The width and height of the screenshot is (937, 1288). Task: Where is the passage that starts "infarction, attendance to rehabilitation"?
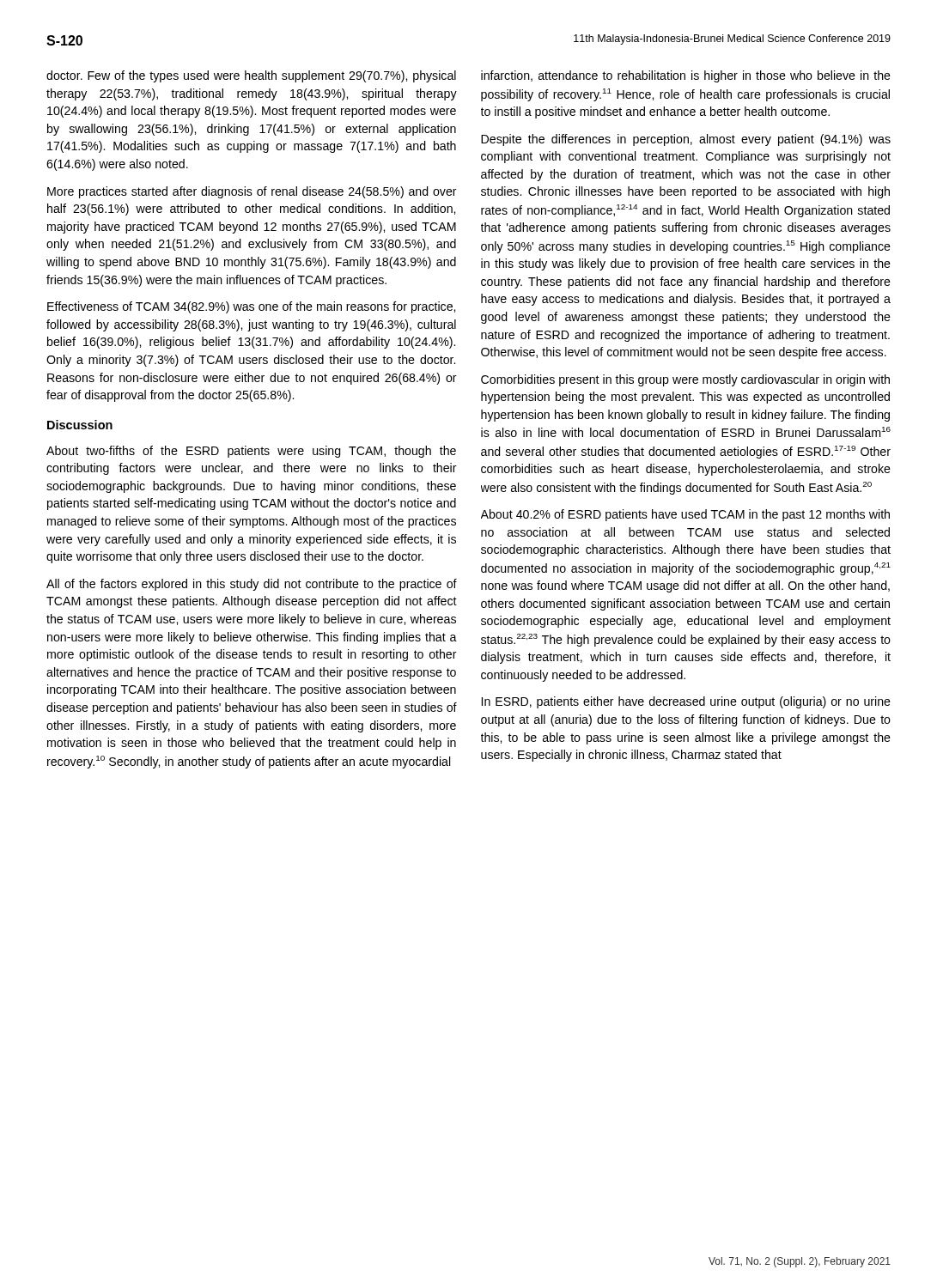tap(686, 94)
